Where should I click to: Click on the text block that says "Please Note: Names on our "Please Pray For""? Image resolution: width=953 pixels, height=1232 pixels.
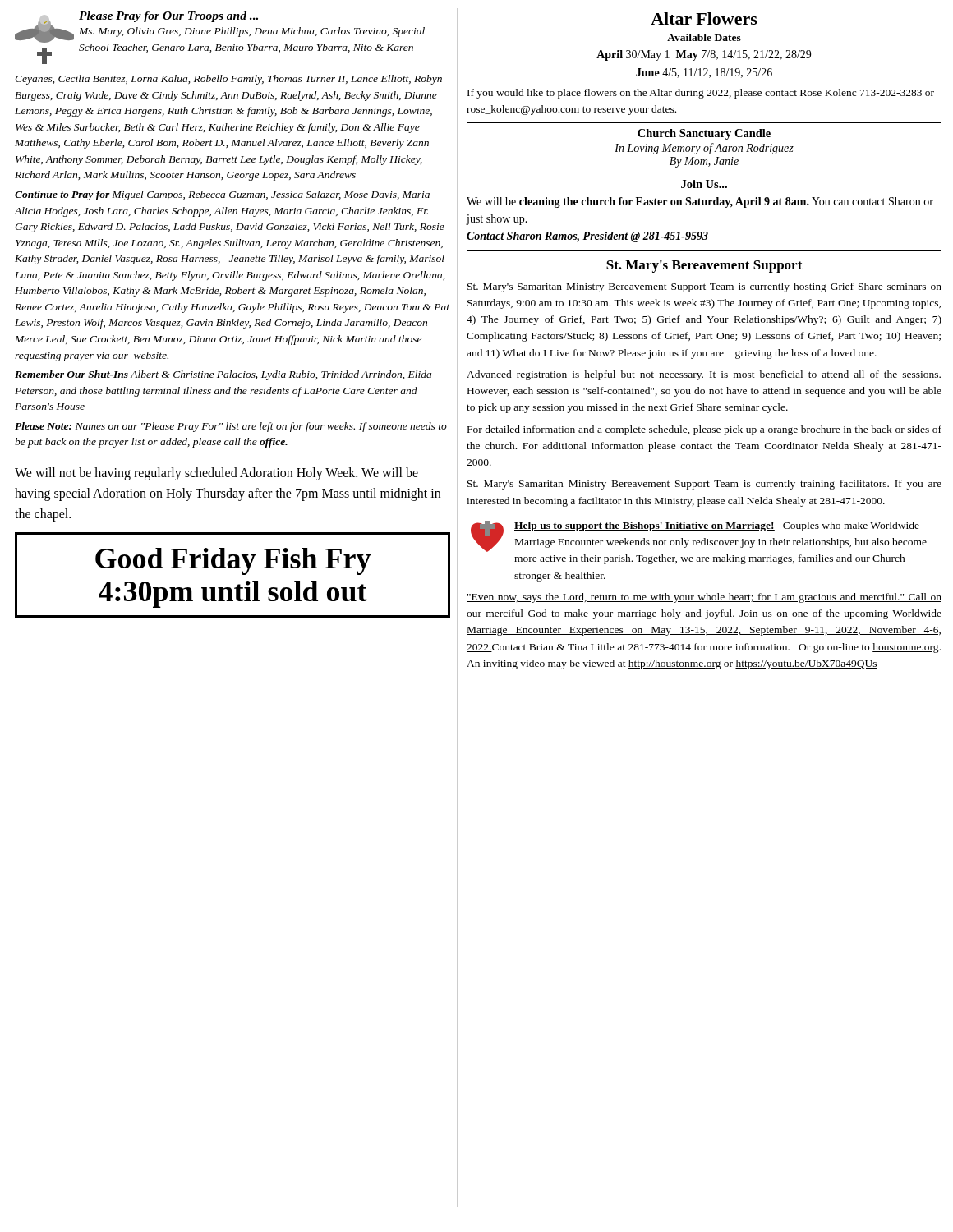[232, 434]
